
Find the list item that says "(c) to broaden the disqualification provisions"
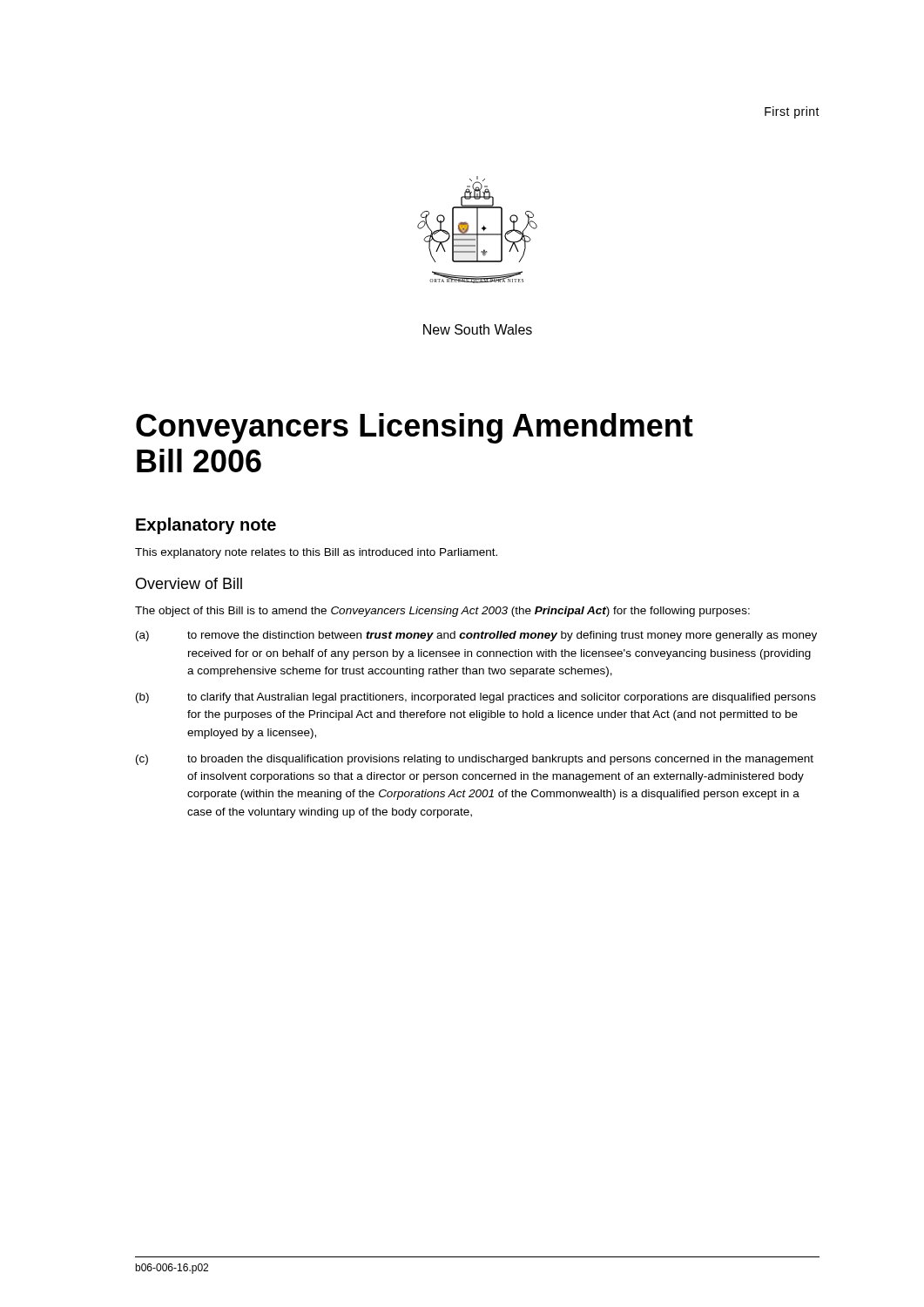477,785
